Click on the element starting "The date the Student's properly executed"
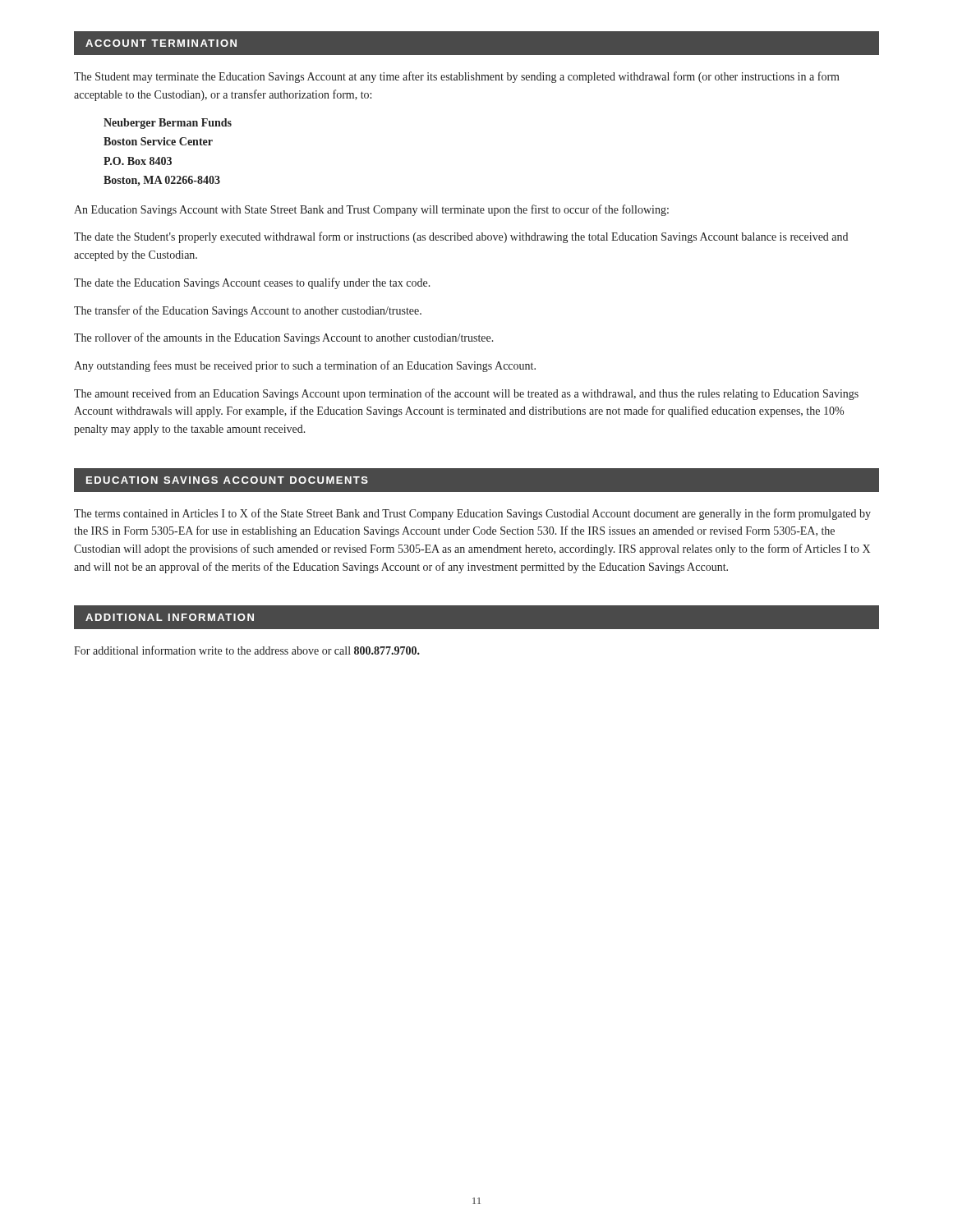Viewport: 953px width, 1232px height. pyautogui.click(x=461, y=246)
